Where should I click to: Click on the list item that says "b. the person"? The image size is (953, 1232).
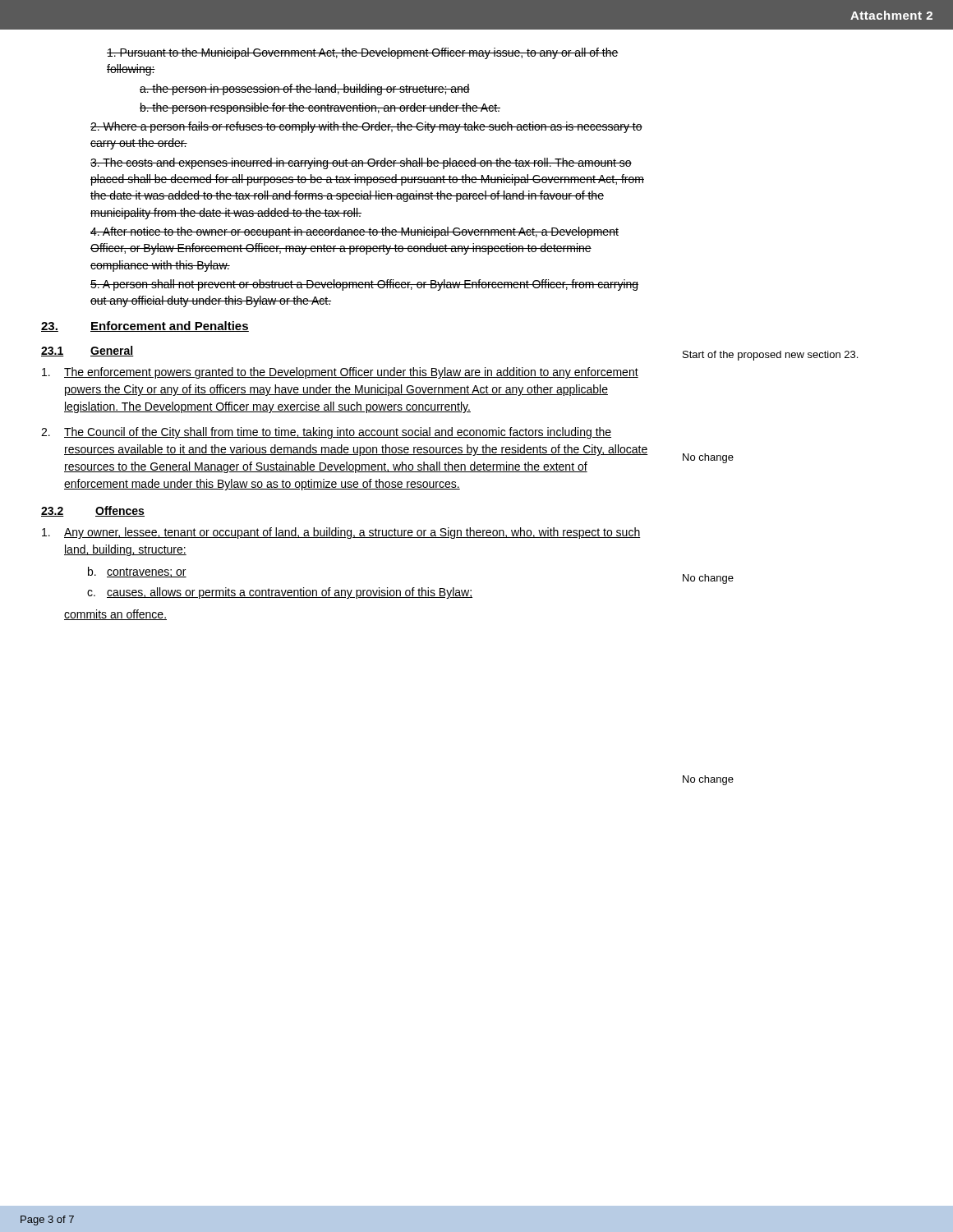[x=320, y=107]
